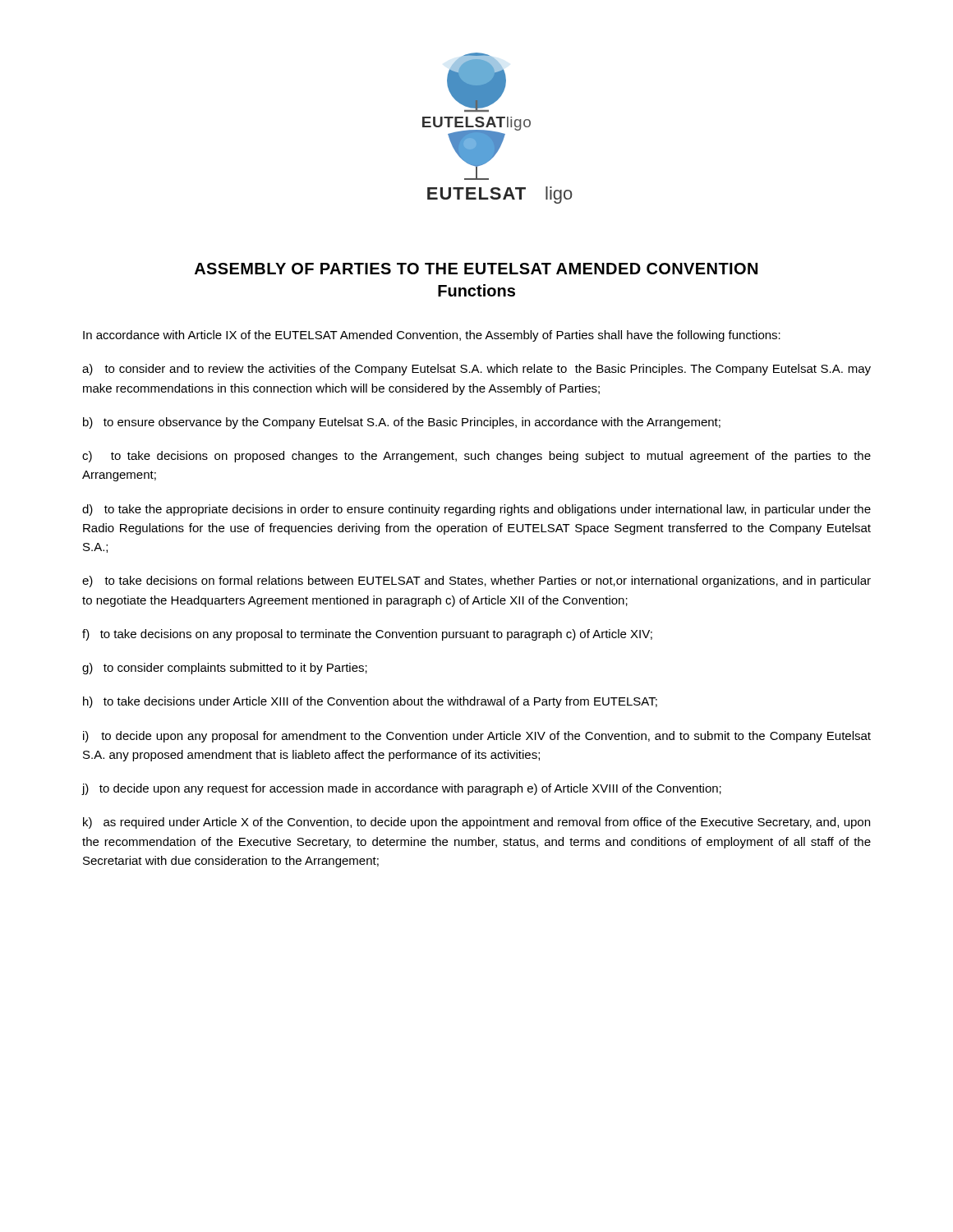953x1232 pixels.
Task: Locate the logo
Action: tap(476, 122)
